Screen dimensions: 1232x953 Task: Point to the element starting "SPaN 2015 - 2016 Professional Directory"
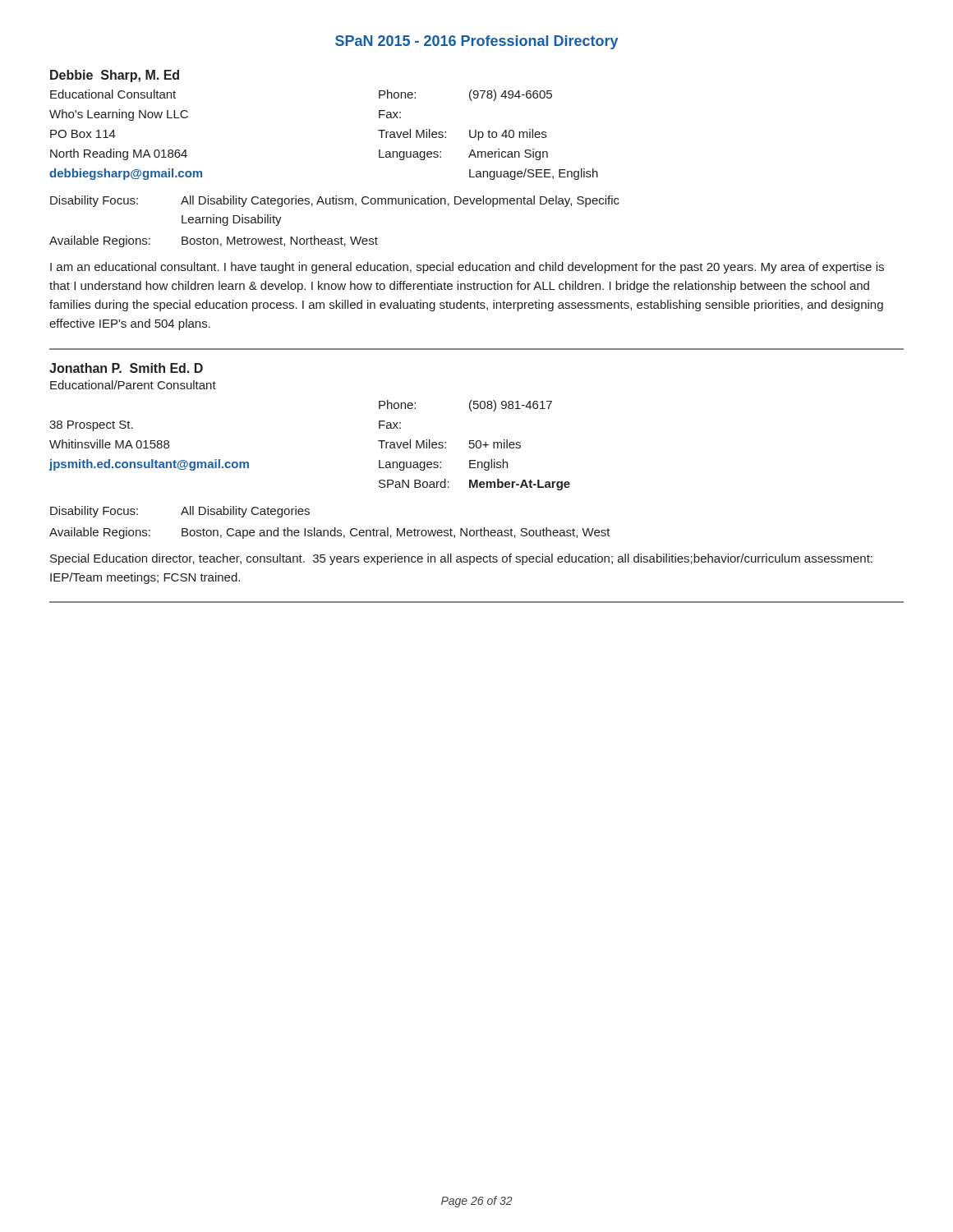point(476,41)
